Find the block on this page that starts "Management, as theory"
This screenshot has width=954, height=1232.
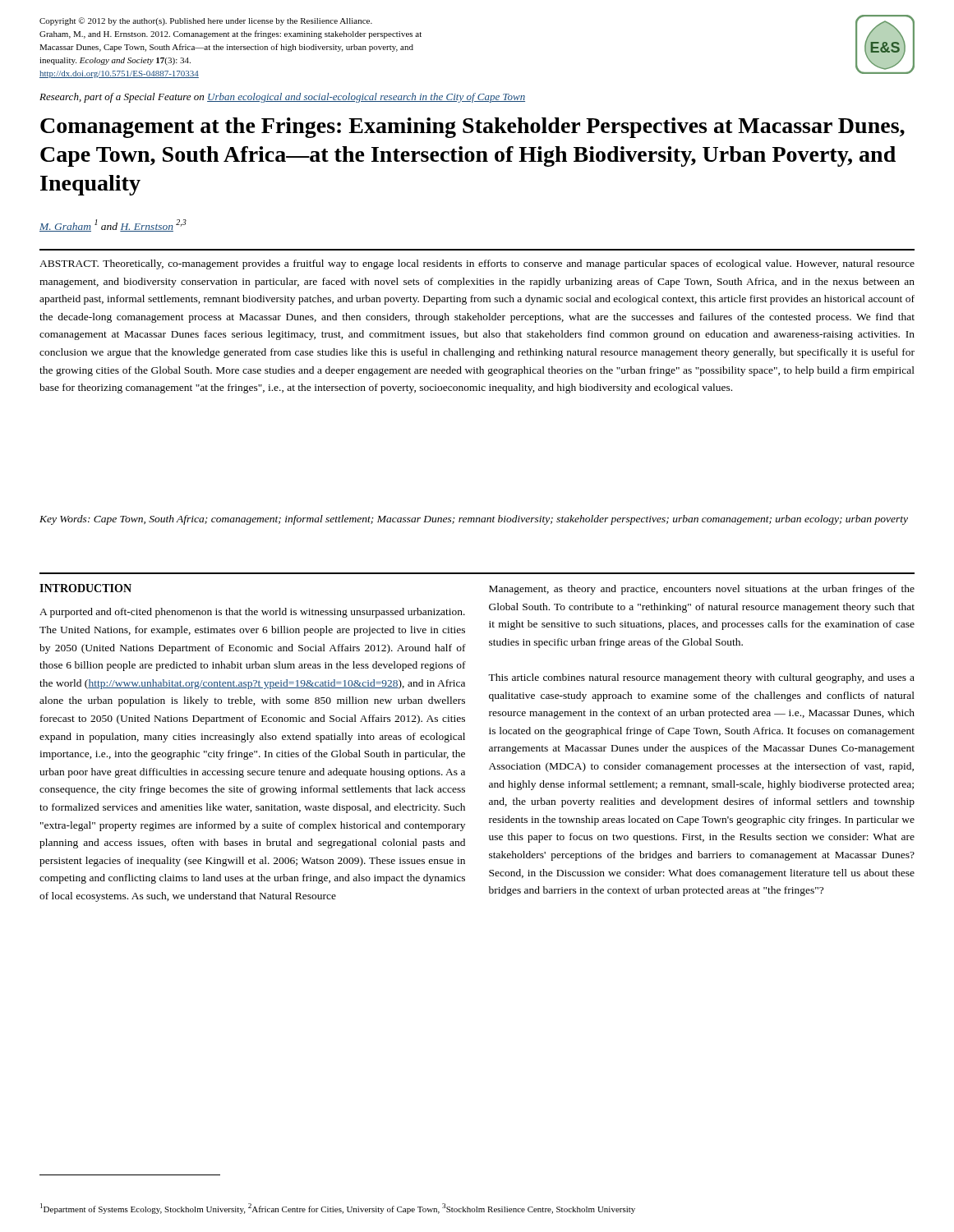702,615
